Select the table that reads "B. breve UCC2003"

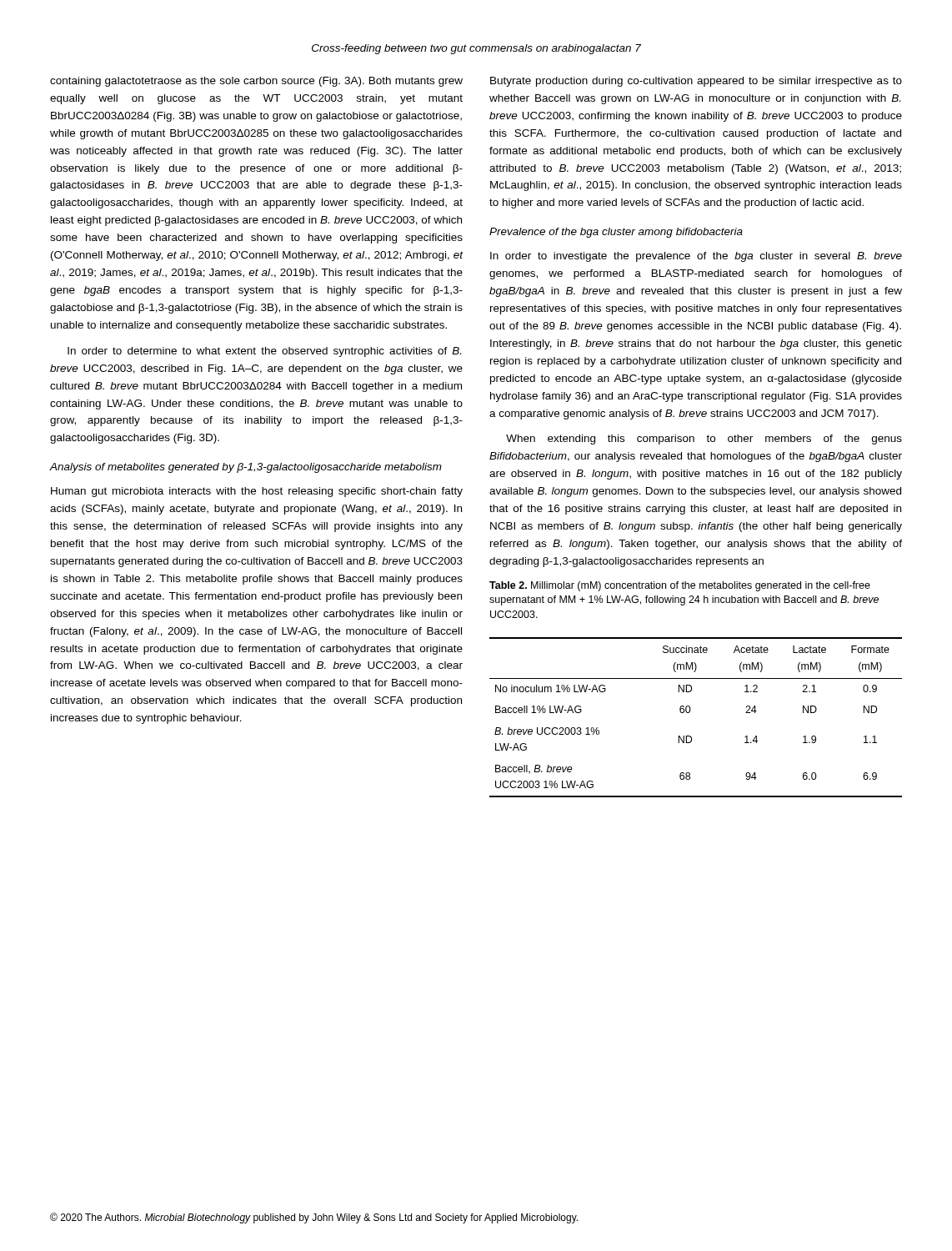coord(696,717)
